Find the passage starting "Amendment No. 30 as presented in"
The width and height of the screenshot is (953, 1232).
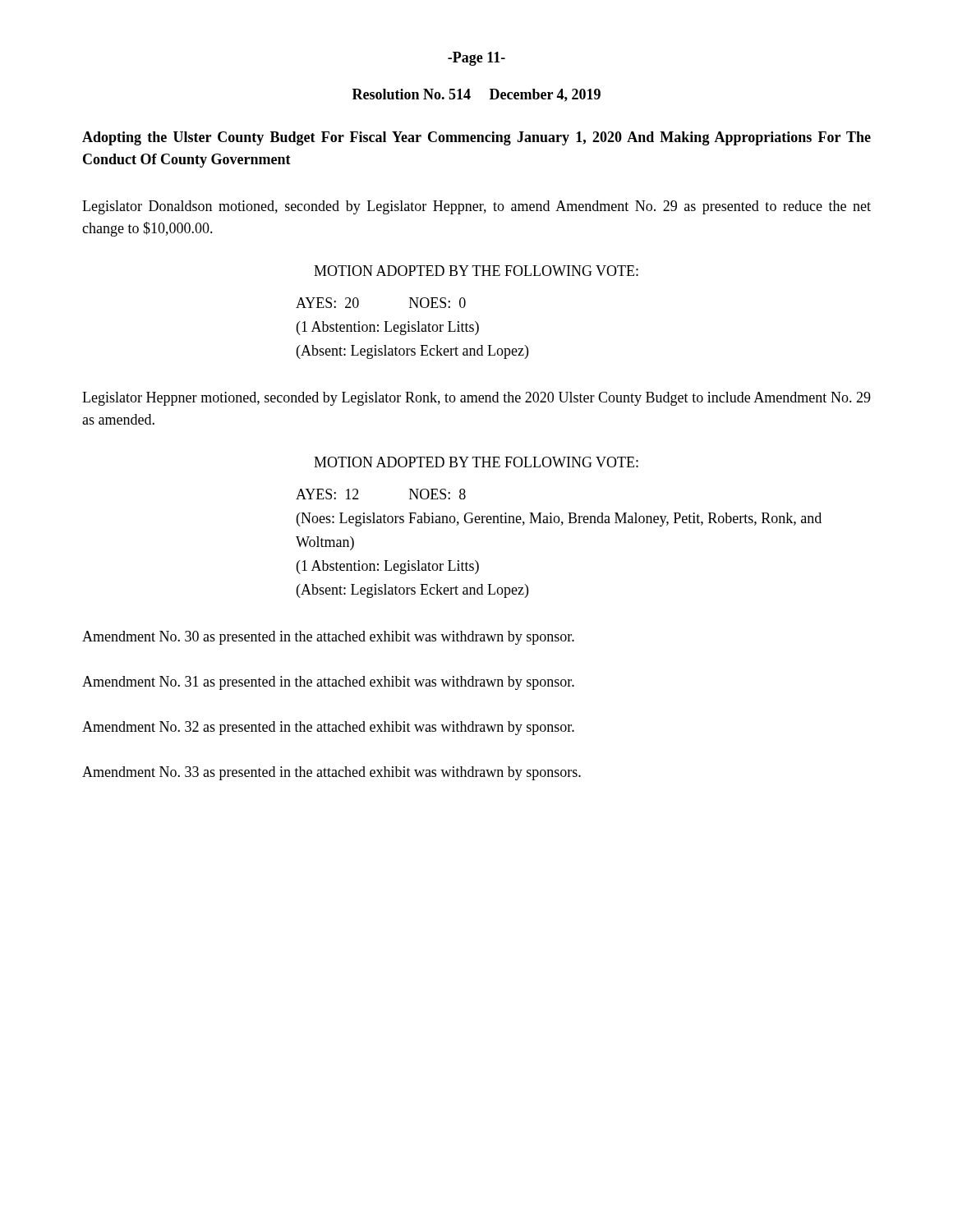329,637
